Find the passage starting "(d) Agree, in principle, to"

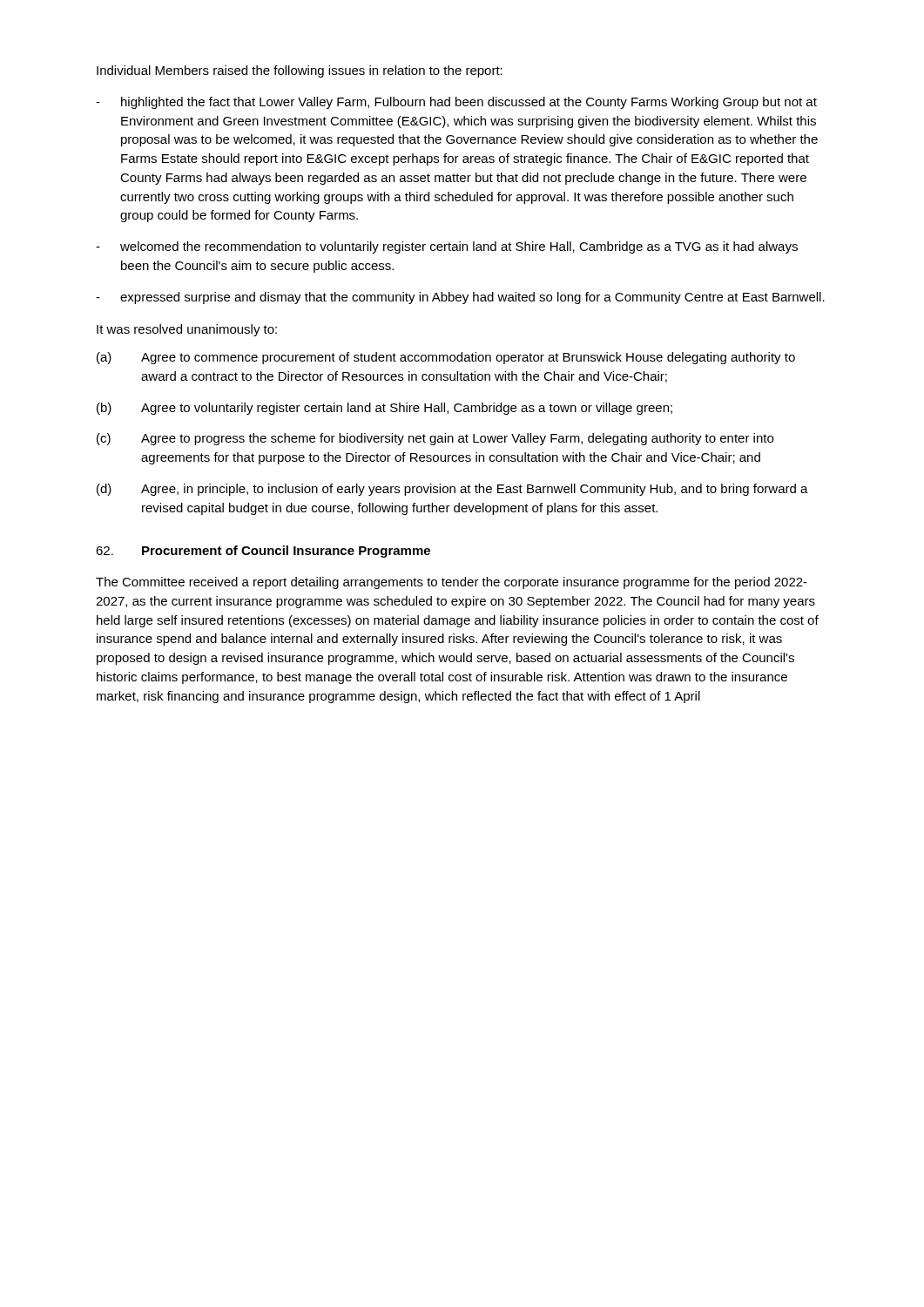[x=462, y=498]
